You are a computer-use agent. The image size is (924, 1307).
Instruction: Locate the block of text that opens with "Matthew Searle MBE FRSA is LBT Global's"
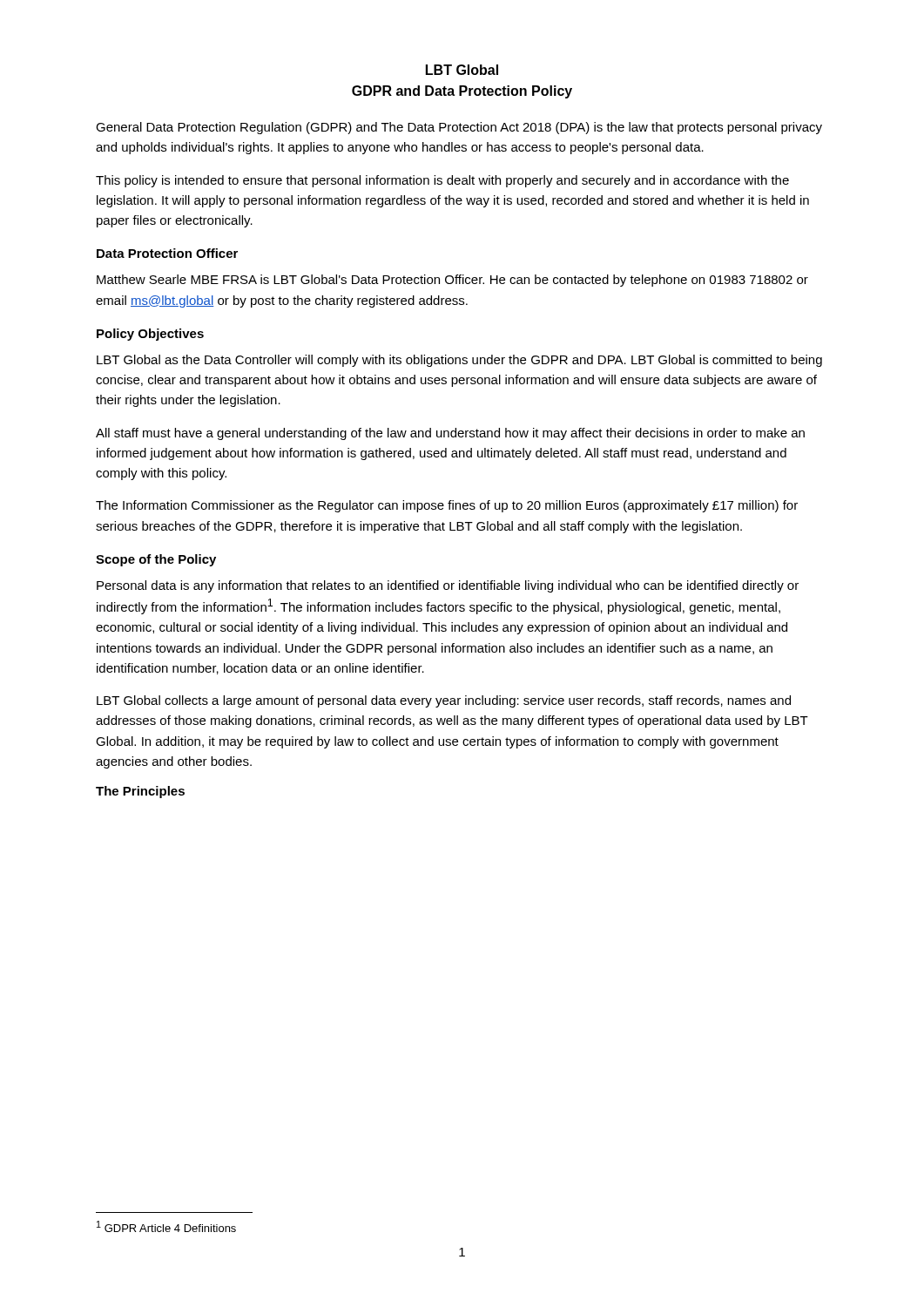coord(452,290)
